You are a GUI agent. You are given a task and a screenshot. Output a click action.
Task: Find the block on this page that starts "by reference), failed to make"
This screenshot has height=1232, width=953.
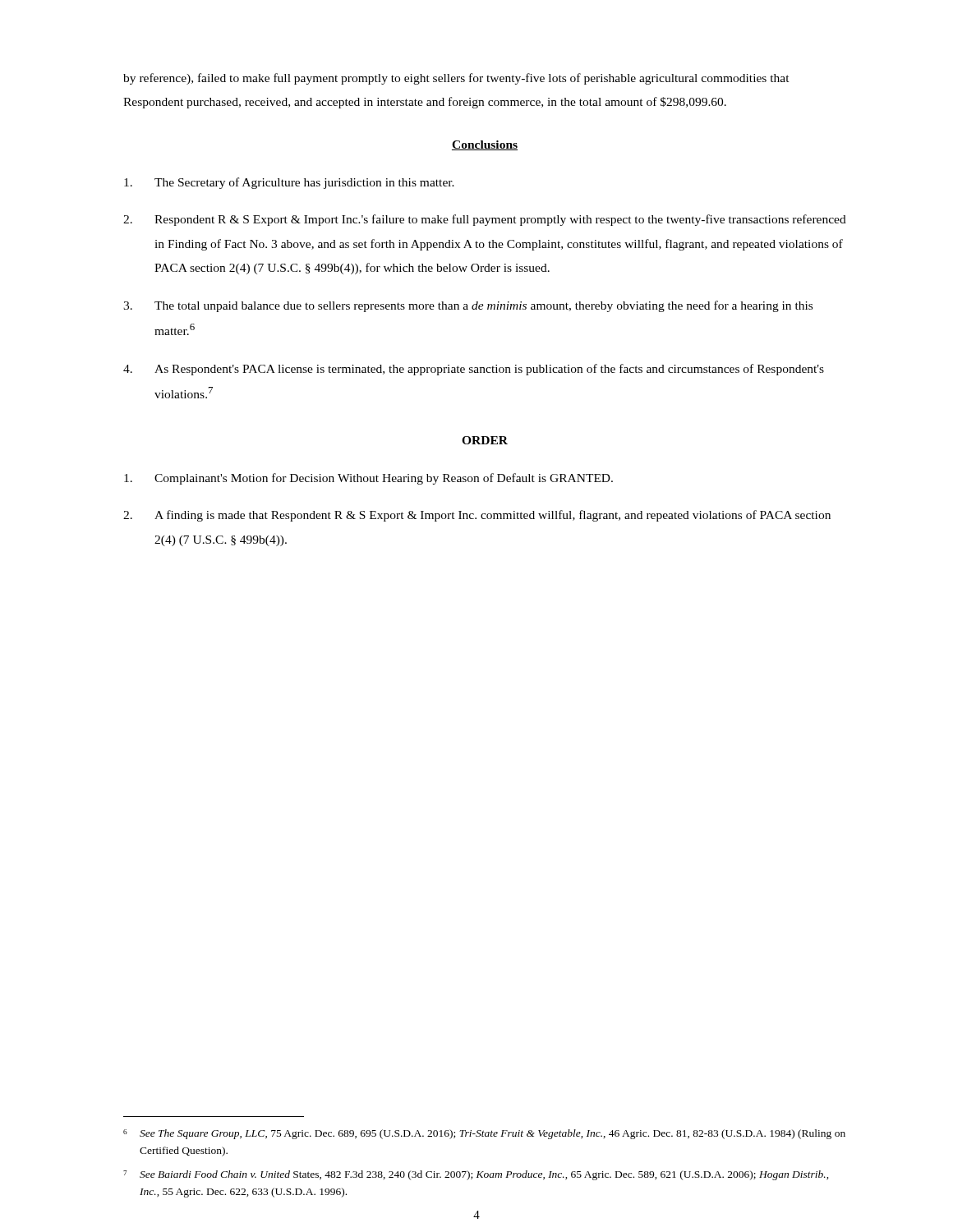point(456,90)
